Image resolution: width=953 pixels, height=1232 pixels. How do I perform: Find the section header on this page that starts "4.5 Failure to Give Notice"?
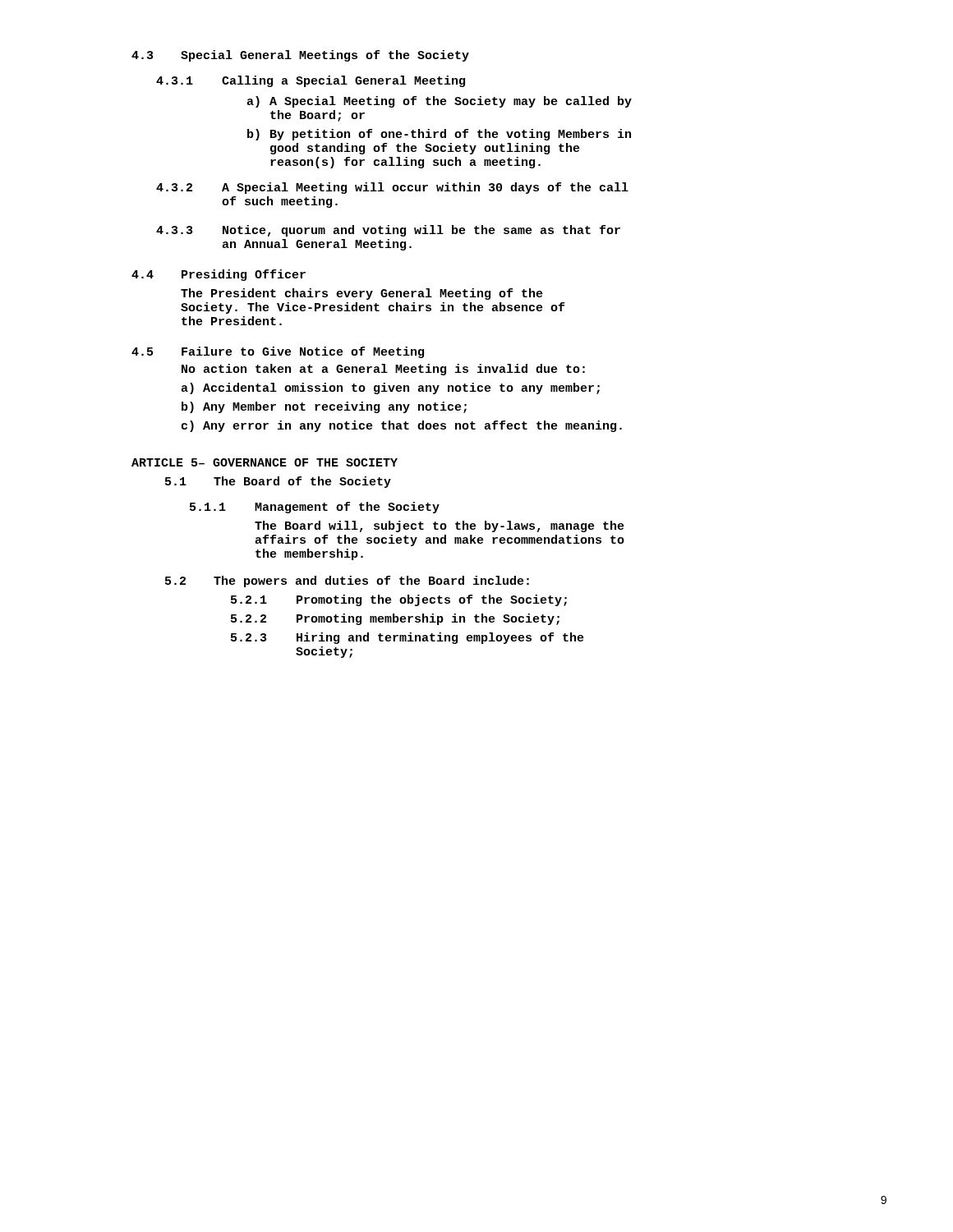click(278, 353)
